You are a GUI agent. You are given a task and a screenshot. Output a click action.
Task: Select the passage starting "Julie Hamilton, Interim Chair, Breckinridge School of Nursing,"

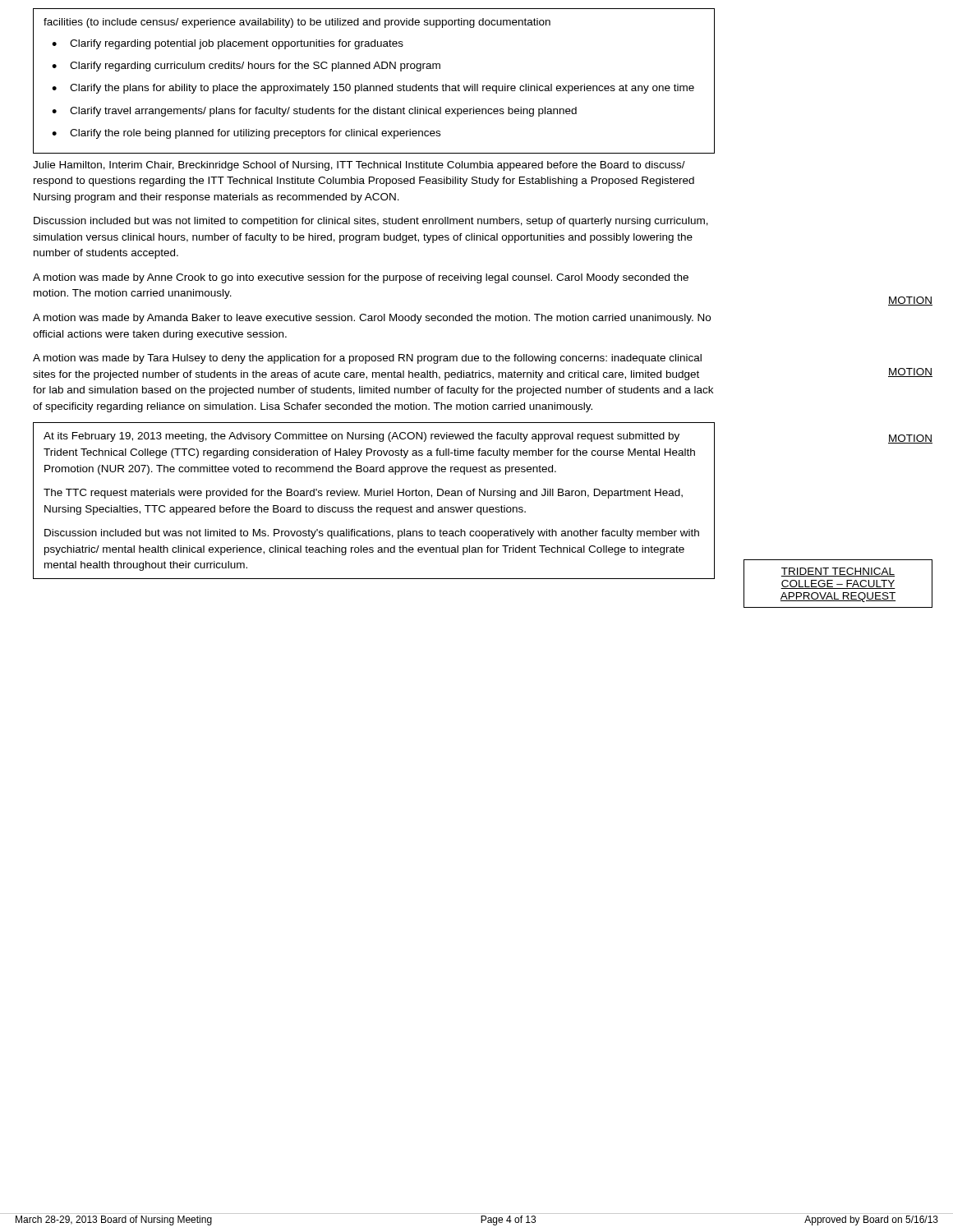click(x=364, y=180)
